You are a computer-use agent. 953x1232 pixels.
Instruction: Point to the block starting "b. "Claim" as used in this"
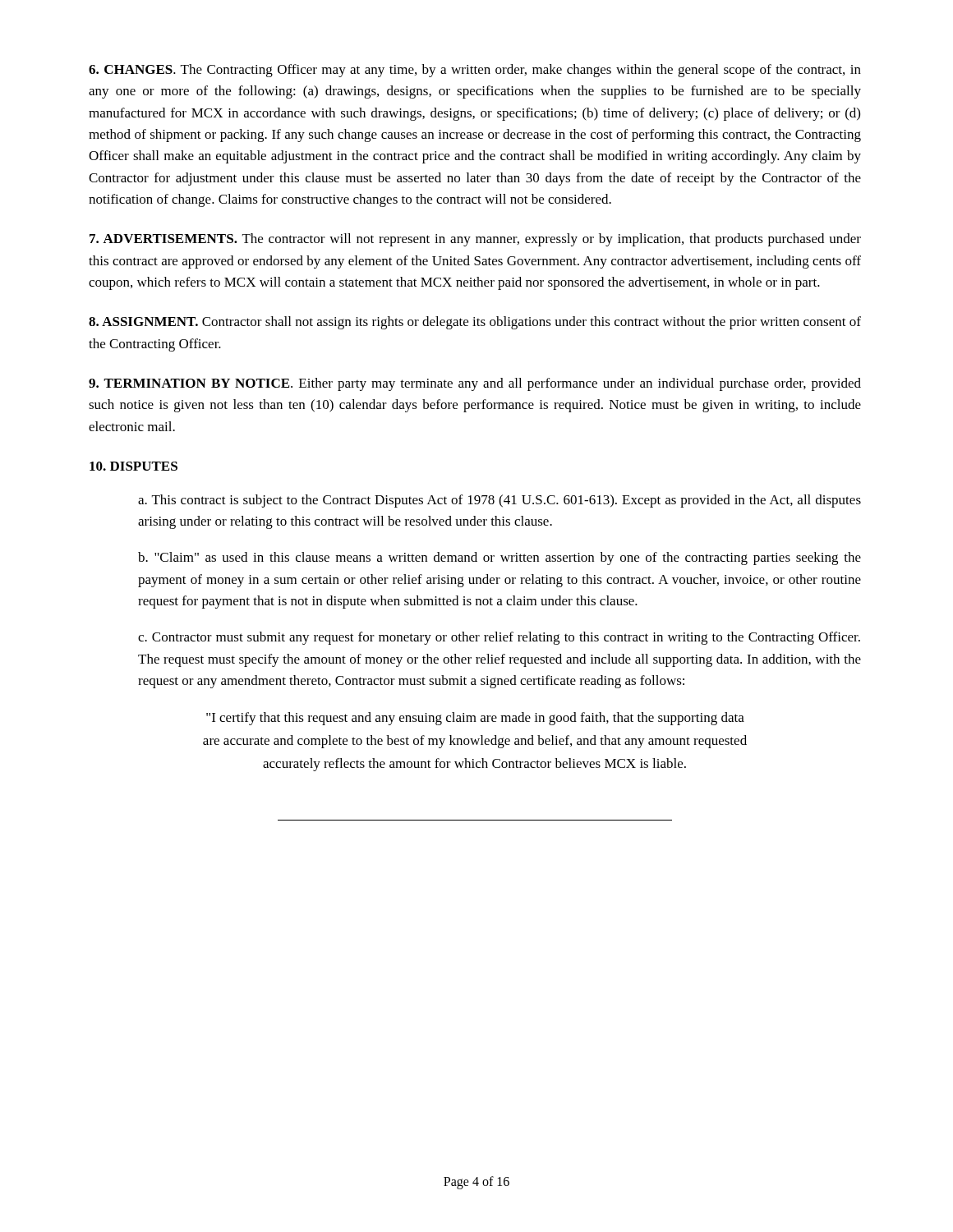499,579
